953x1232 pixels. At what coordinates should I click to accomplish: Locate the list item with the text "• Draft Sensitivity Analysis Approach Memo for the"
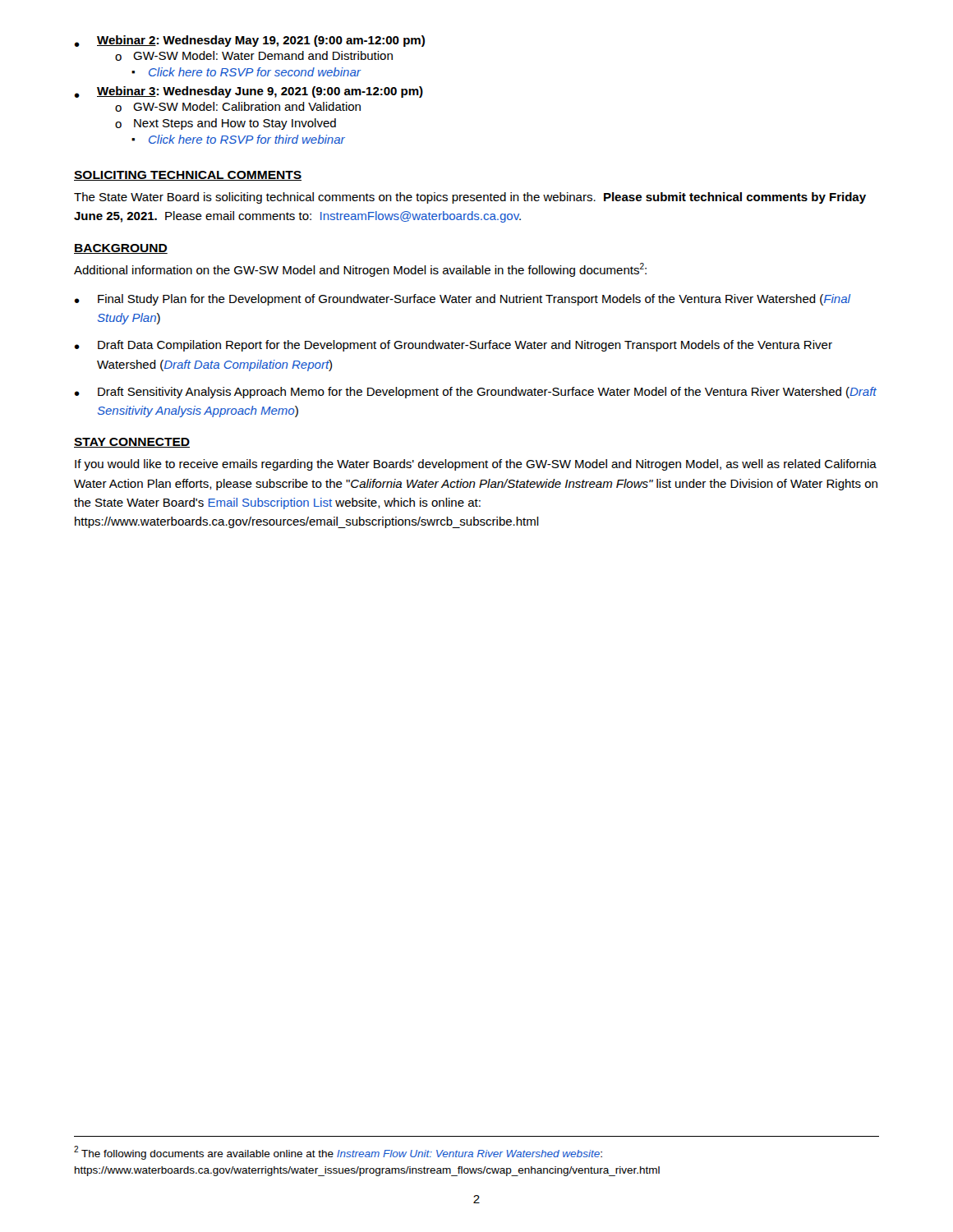click(x=476, y=401)
